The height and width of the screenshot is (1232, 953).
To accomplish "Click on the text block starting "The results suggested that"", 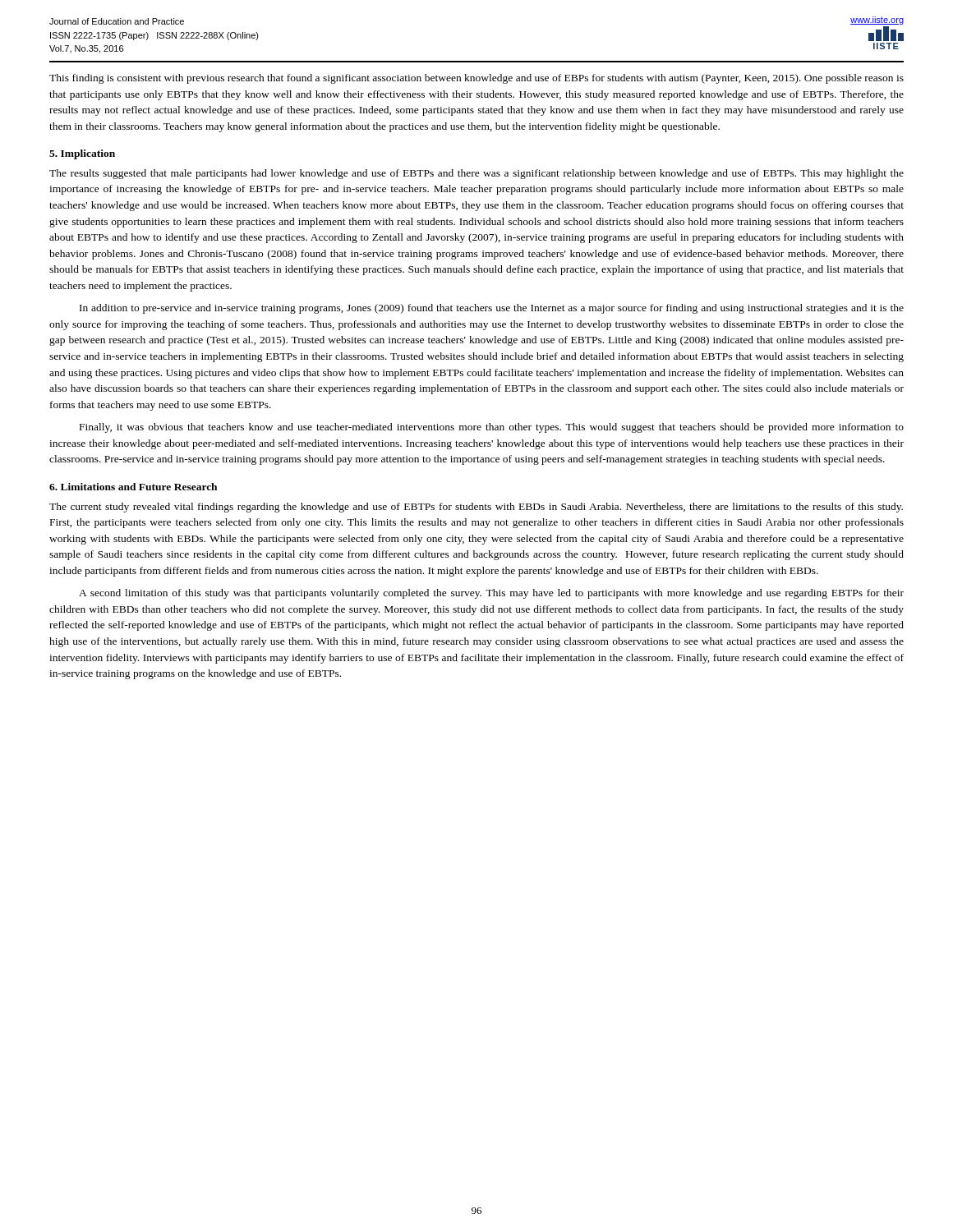I will tap(476, 229).
